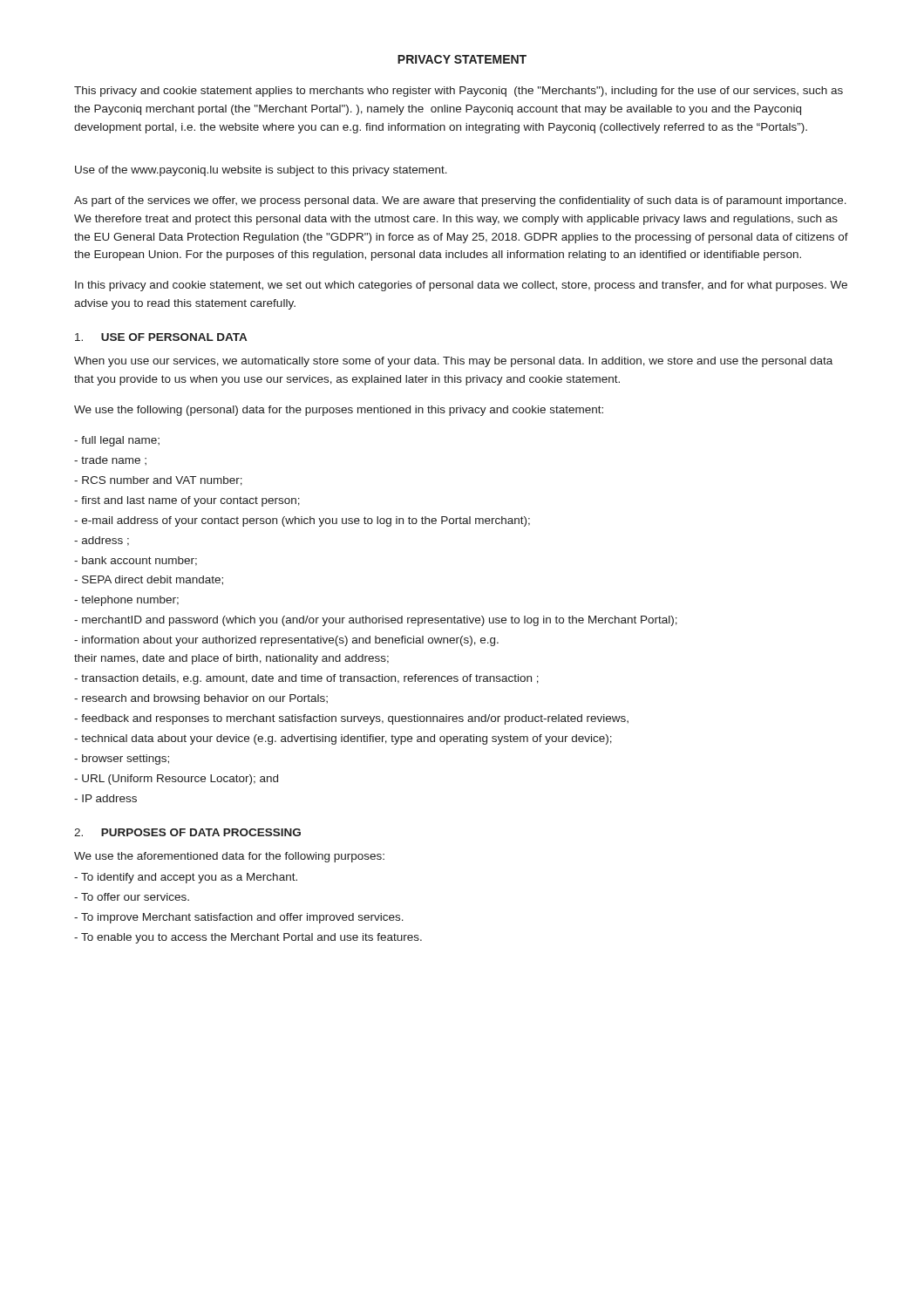Navigate to the passage starting "SEPA direct debit mandate;"
Viewport: 924px width, 1308px height.
point(149,580)
